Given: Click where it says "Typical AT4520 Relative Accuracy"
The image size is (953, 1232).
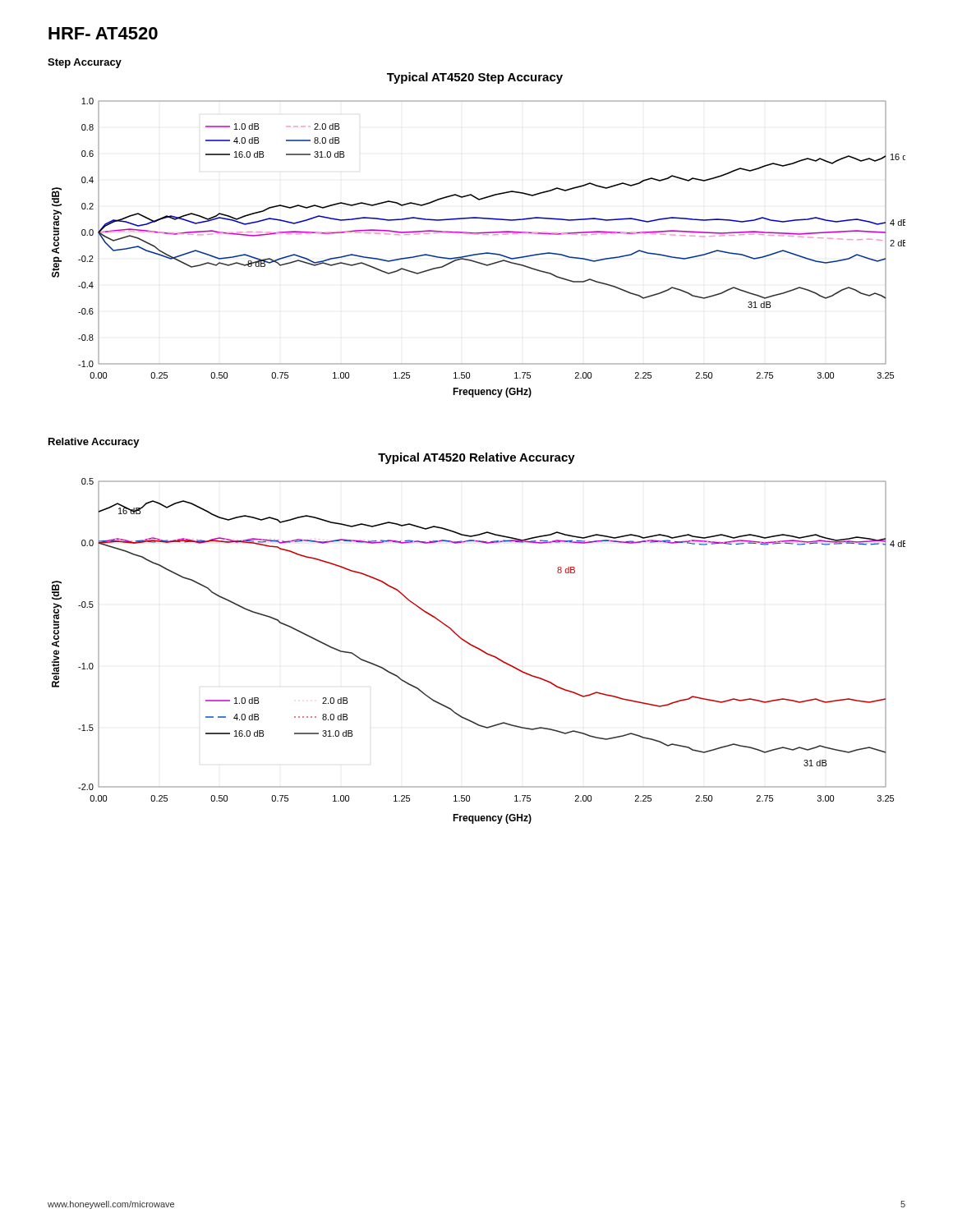Looking at the screenshot, I should pos(476,457).
